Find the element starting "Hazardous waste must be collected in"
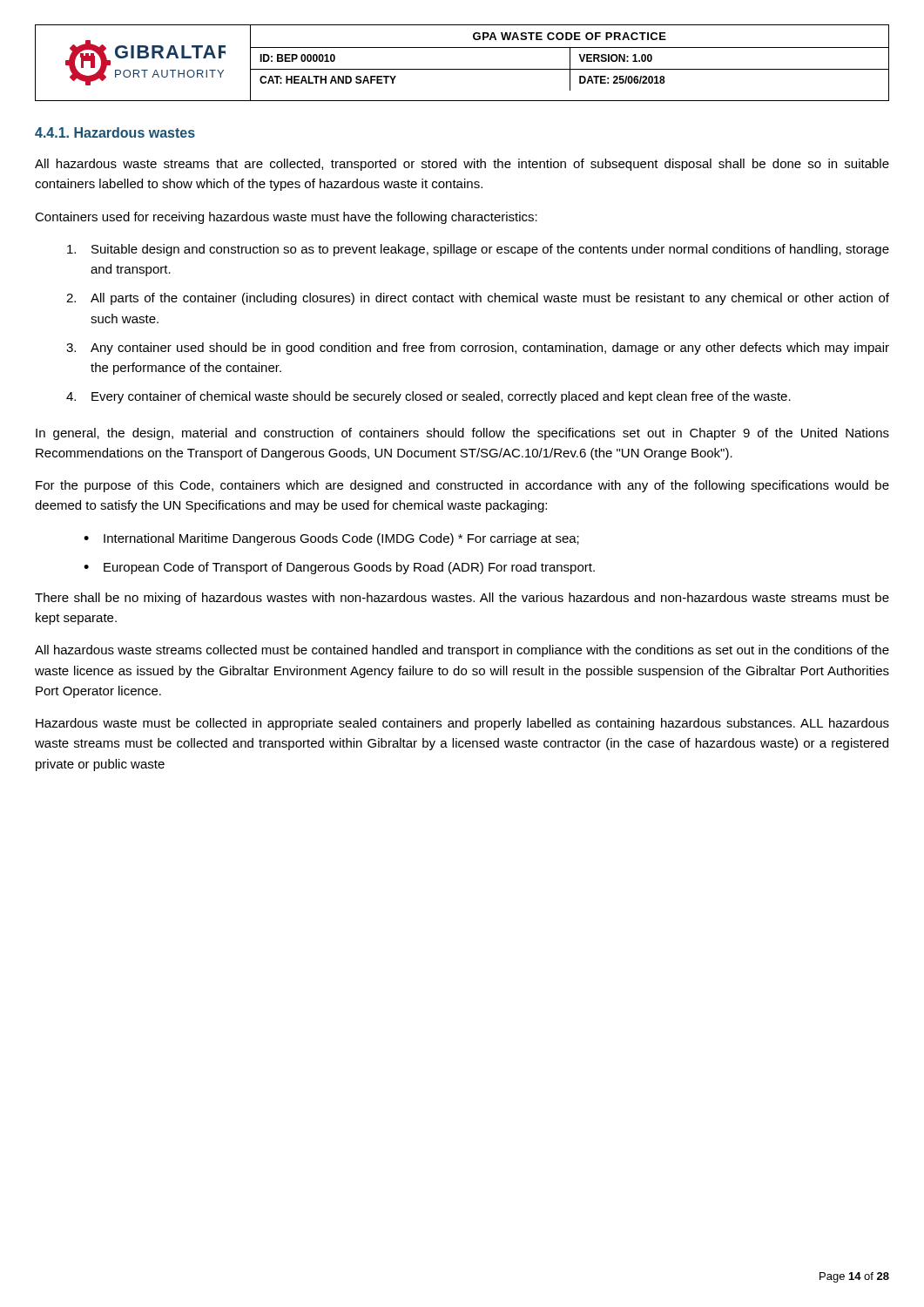 462,743
